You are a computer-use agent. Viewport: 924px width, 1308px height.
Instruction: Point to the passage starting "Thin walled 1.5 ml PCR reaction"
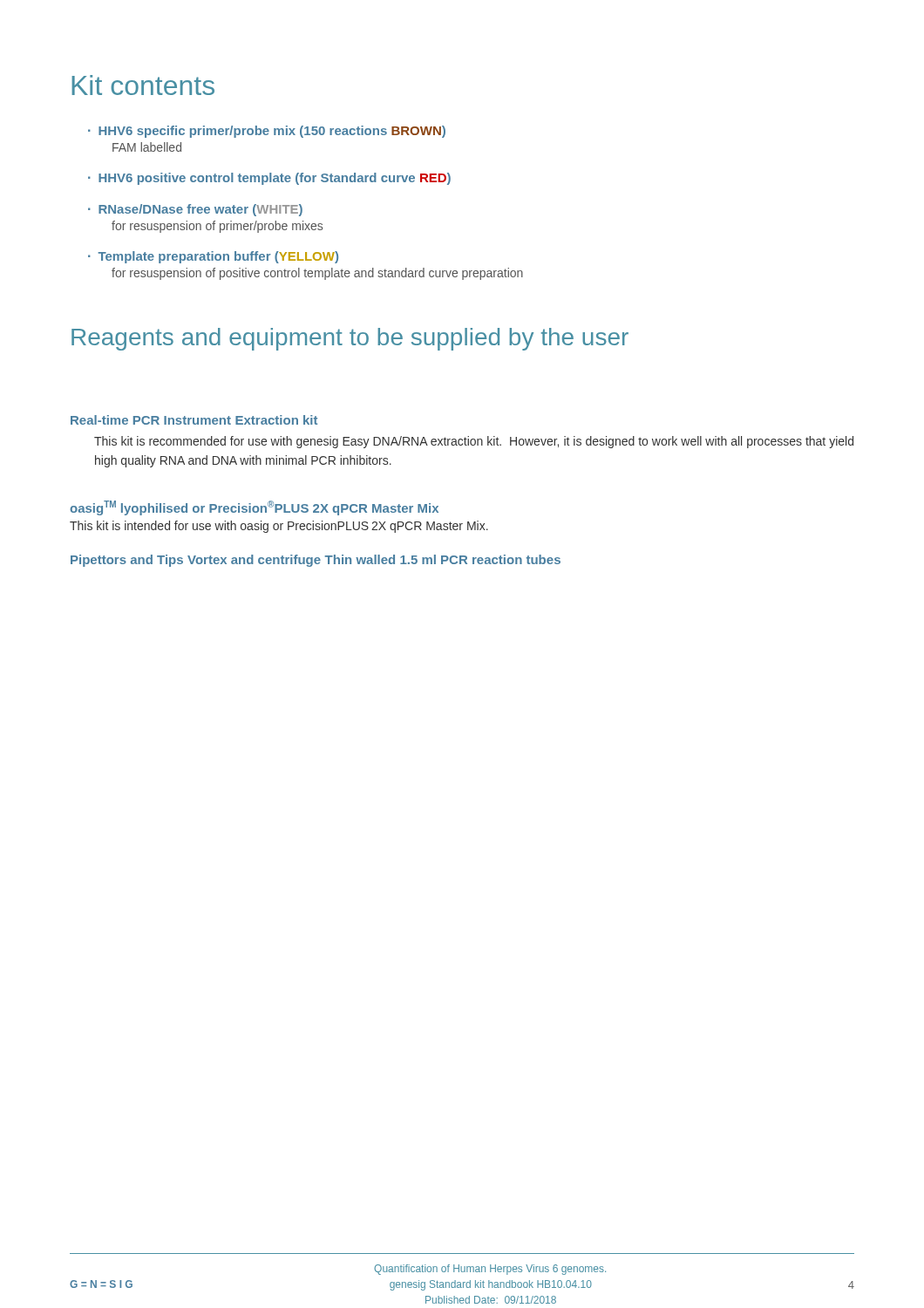pyautogui.click(x=443, y=560)
